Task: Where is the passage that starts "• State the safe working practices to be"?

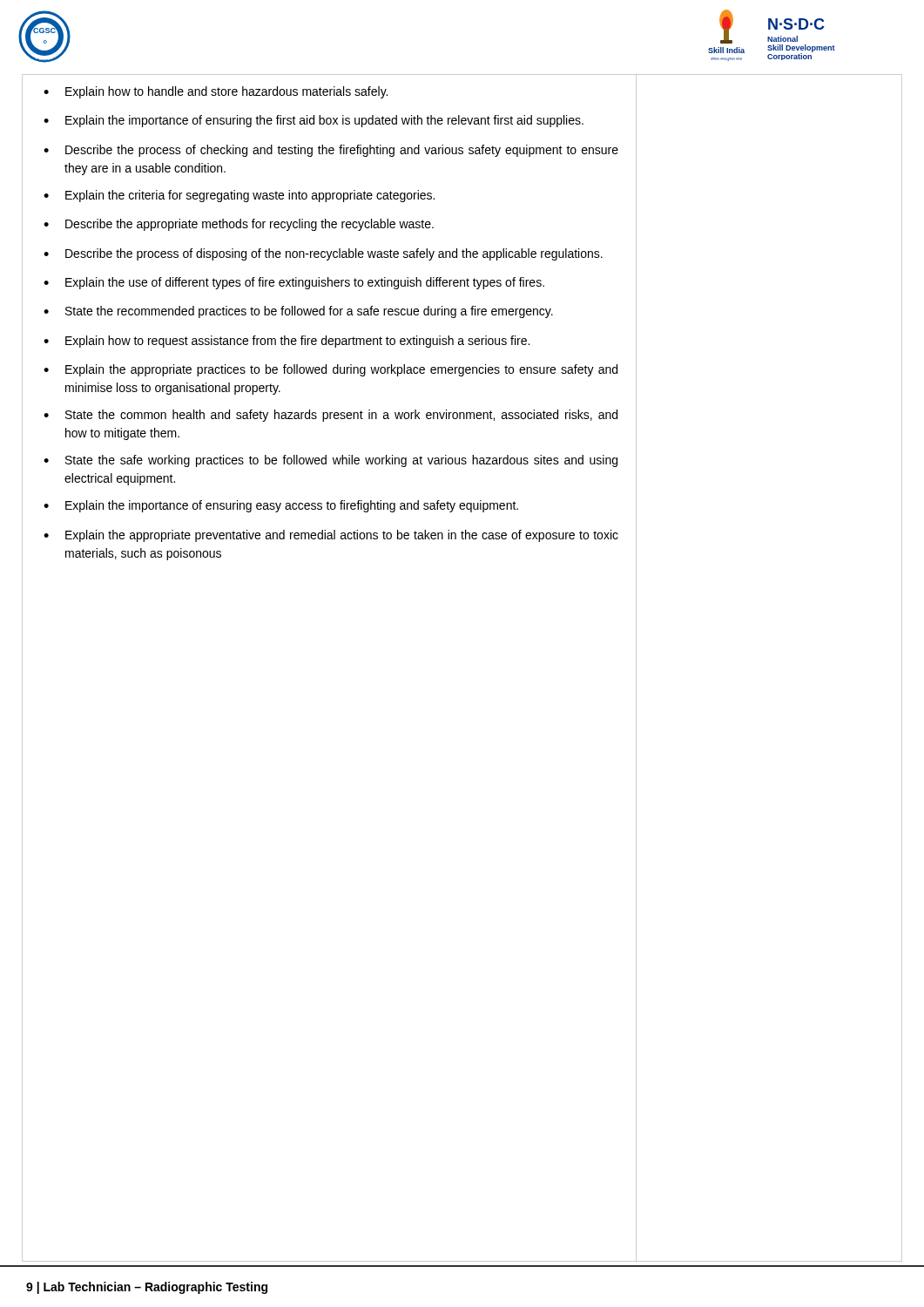Action: tap(331, 470)
